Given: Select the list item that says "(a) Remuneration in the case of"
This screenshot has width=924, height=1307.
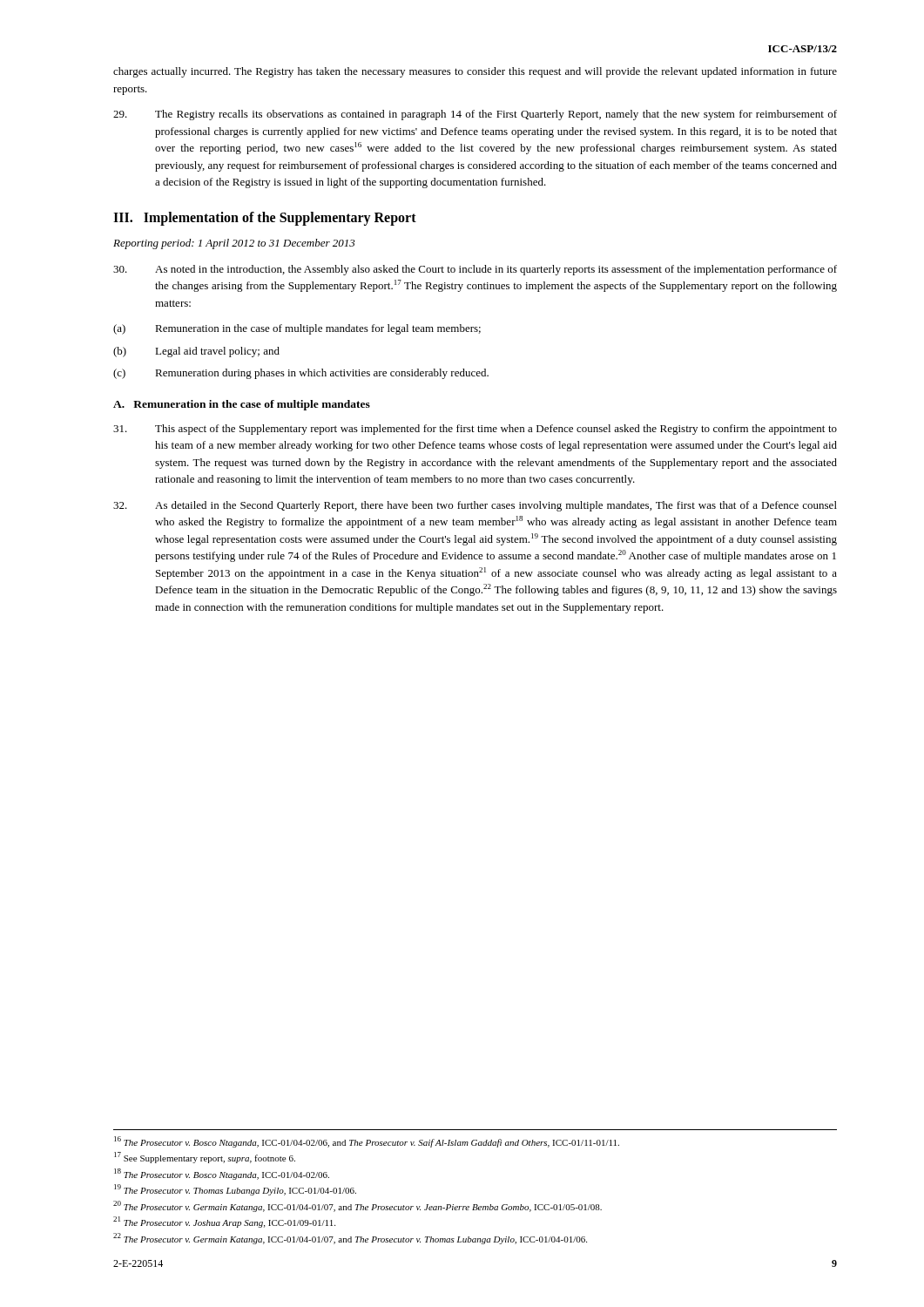Looking at the screenshot, I should tap(475, 328).
